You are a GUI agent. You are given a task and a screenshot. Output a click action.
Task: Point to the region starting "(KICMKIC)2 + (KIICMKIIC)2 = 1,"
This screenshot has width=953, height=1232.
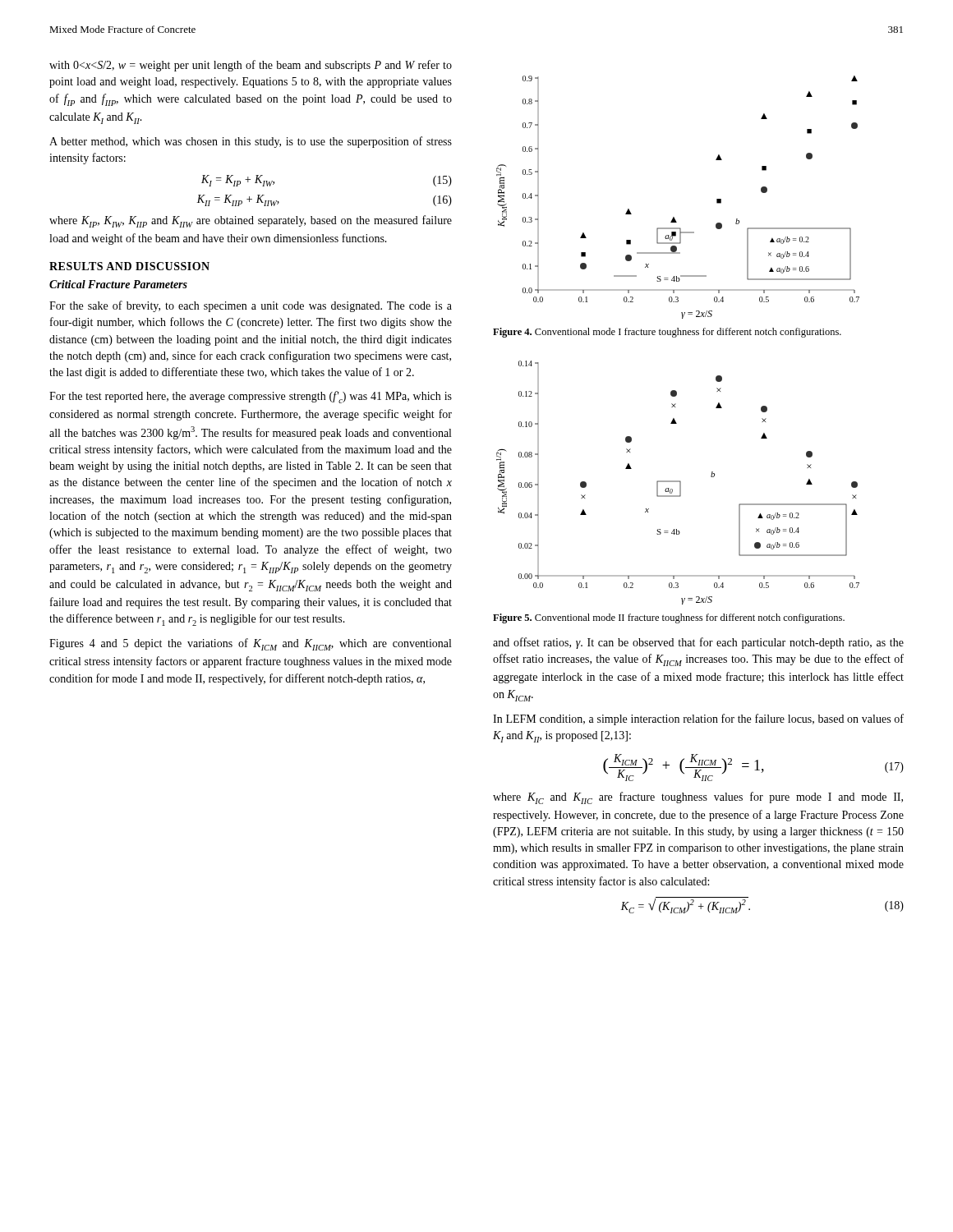pyautogui.click(x=698, y=767)
